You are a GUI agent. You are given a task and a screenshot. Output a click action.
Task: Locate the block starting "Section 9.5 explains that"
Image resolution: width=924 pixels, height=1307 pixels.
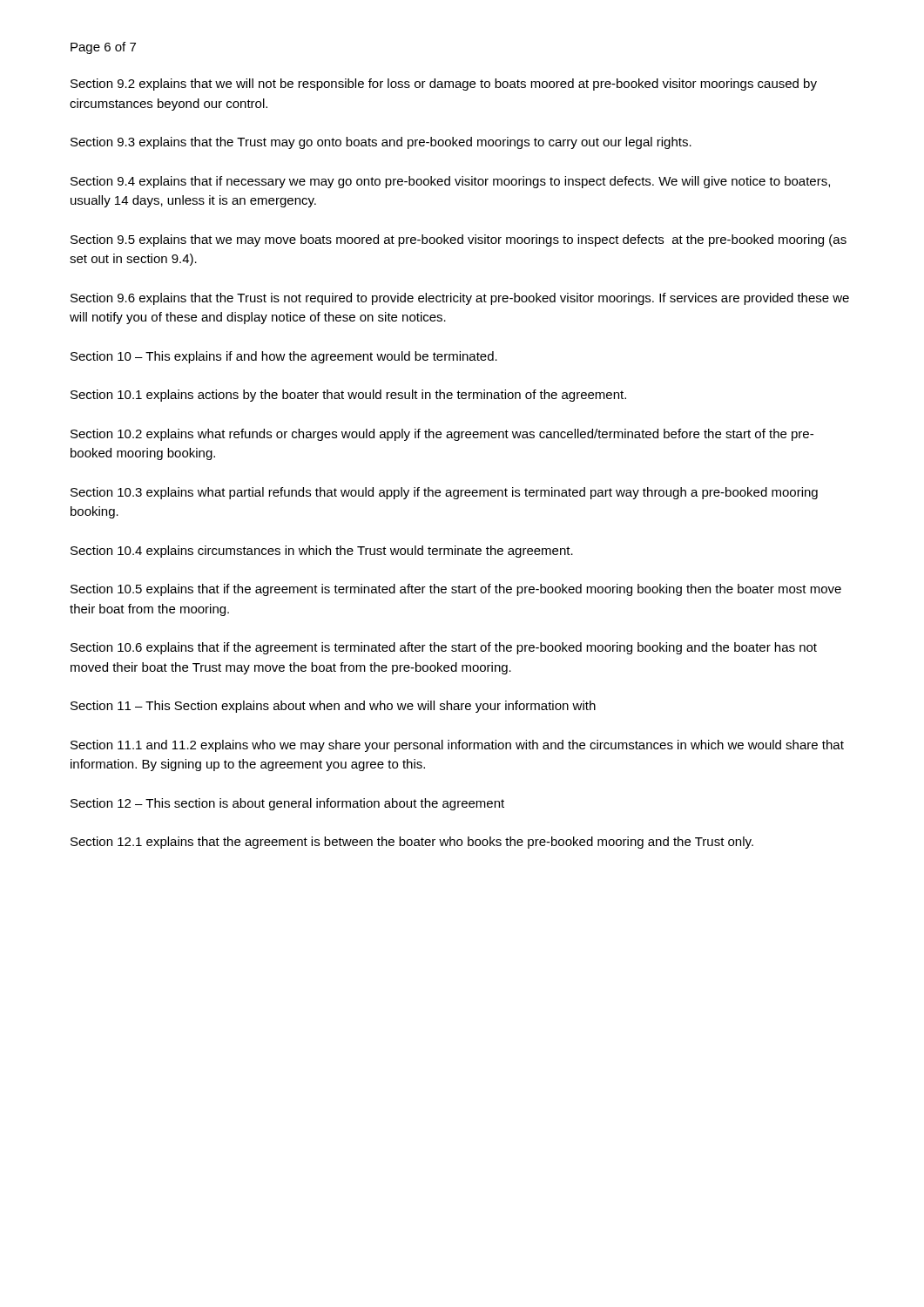tap(458, 249)
